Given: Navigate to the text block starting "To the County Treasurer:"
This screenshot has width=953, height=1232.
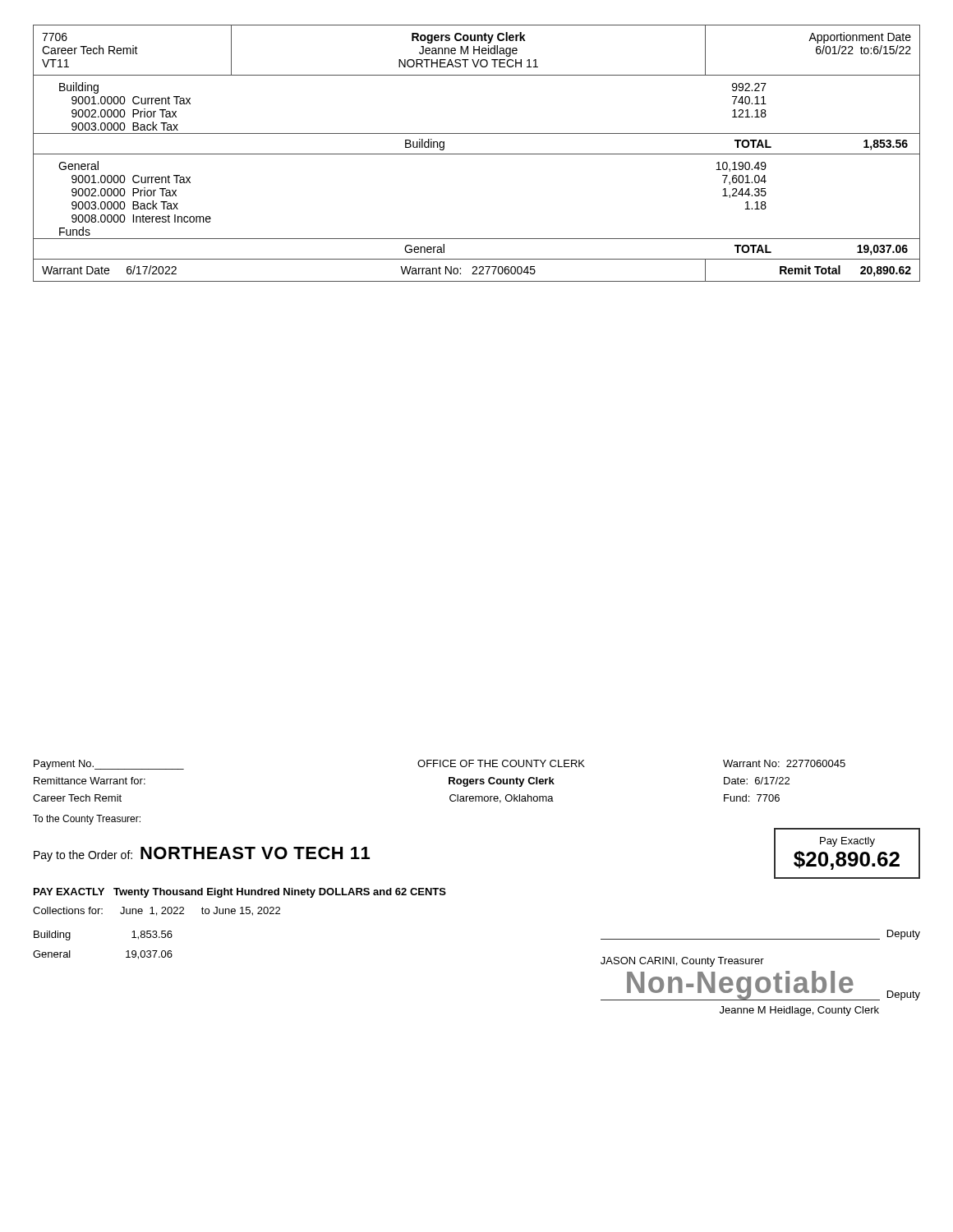Looking at the screenshot, I should [x=87, y=819].
